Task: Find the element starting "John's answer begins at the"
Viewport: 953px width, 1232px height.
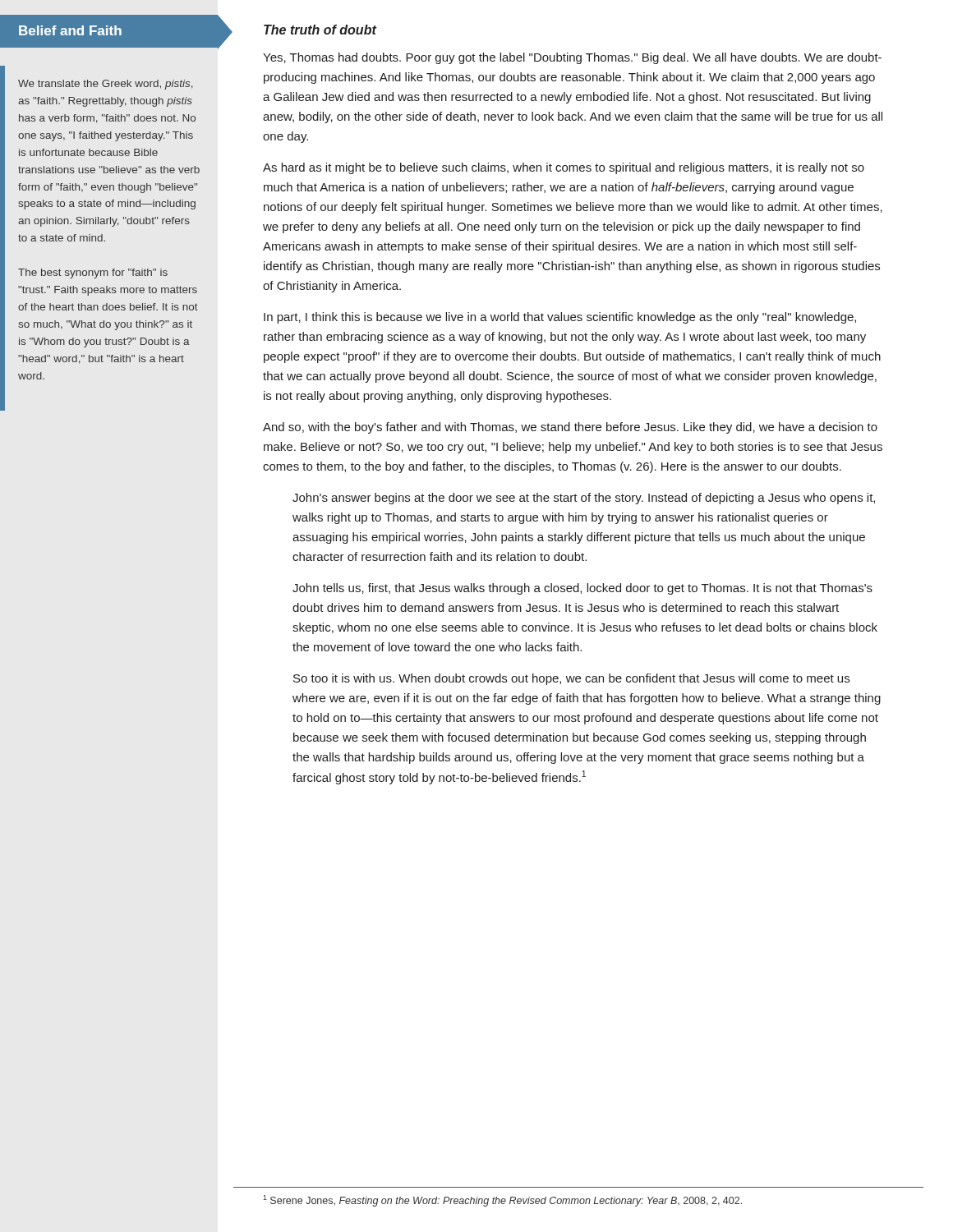Action: click(x=584, y=527)
